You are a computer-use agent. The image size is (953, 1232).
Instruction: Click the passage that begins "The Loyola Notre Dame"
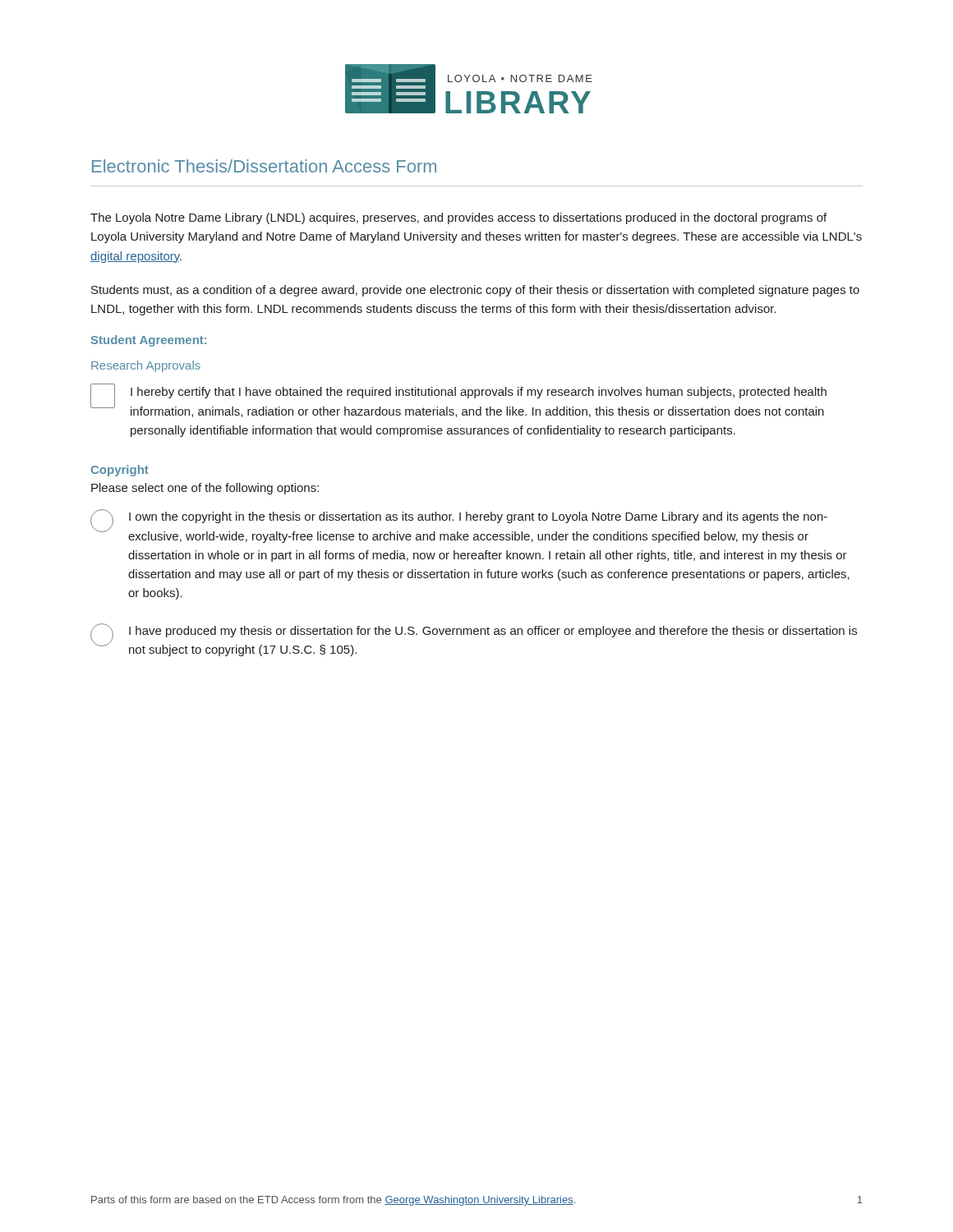(476, 236)
